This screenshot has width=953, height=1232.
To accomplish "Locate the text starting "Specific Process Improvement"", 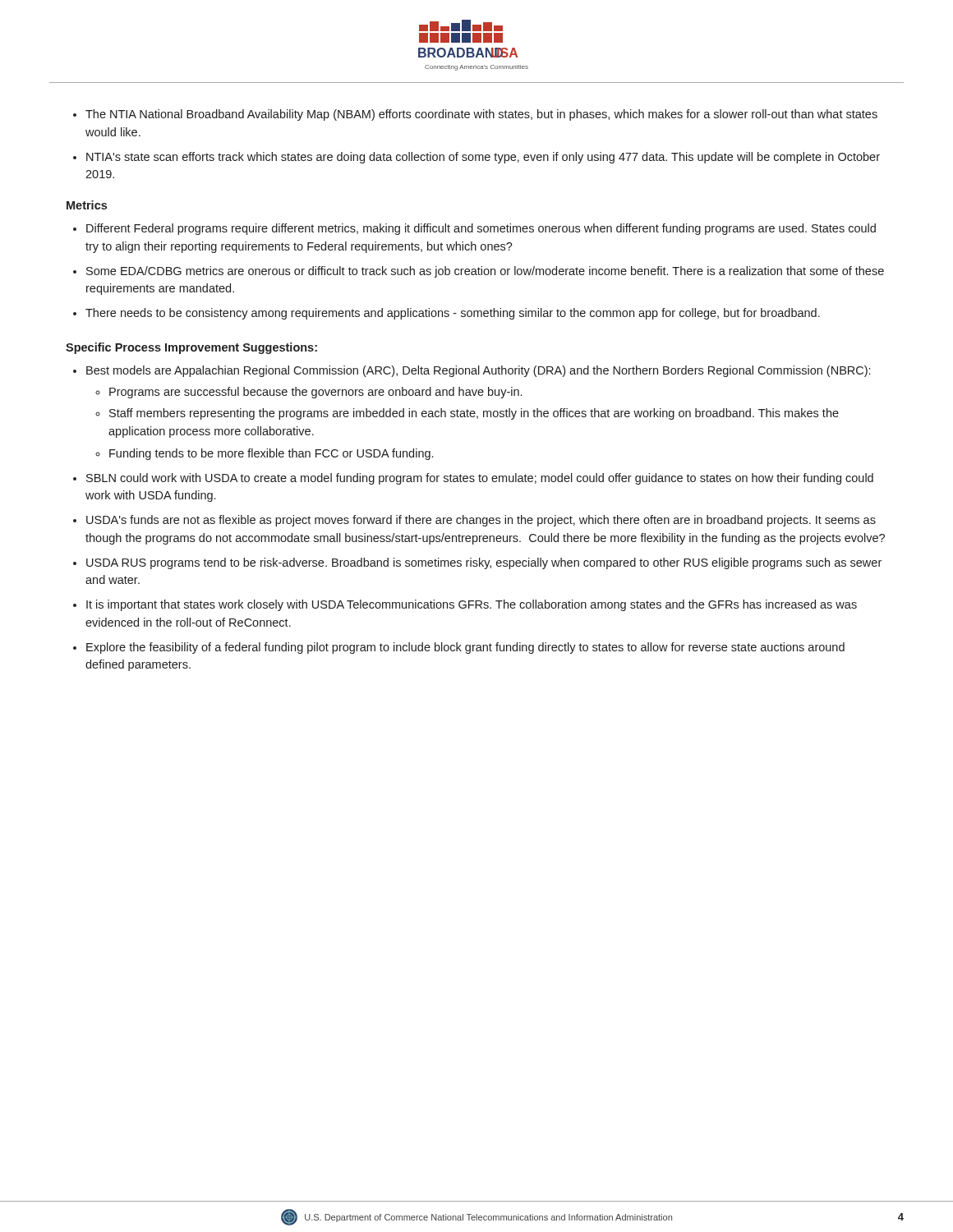I will coord(192,347).
